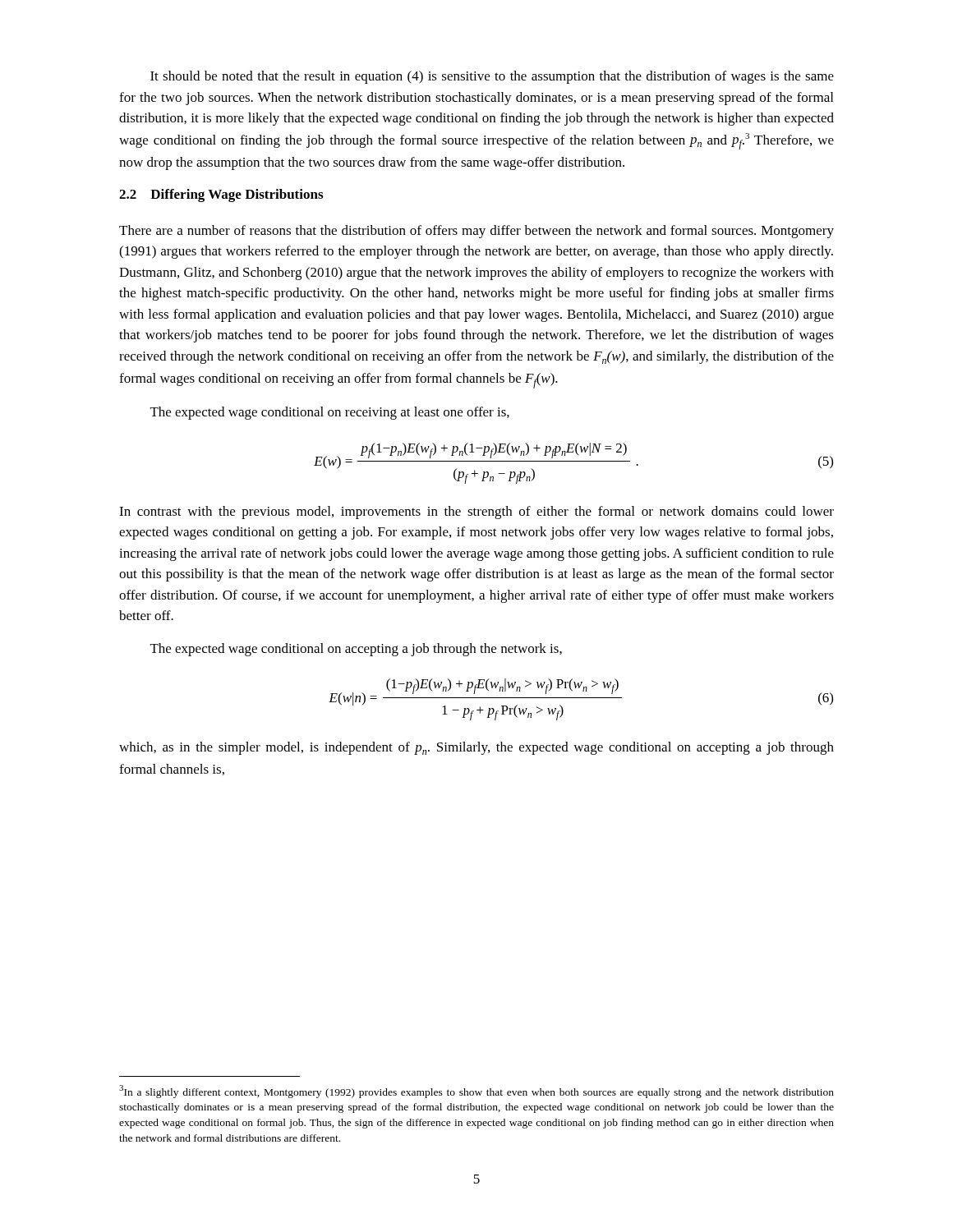Image resolution: width=953 pixels, height=1232 pixels.
Task: Click on the text block starting "E(w) = pf(1−pn)E(wf) + pn(1−pf)E(wn)"
Action: point(476,462)
